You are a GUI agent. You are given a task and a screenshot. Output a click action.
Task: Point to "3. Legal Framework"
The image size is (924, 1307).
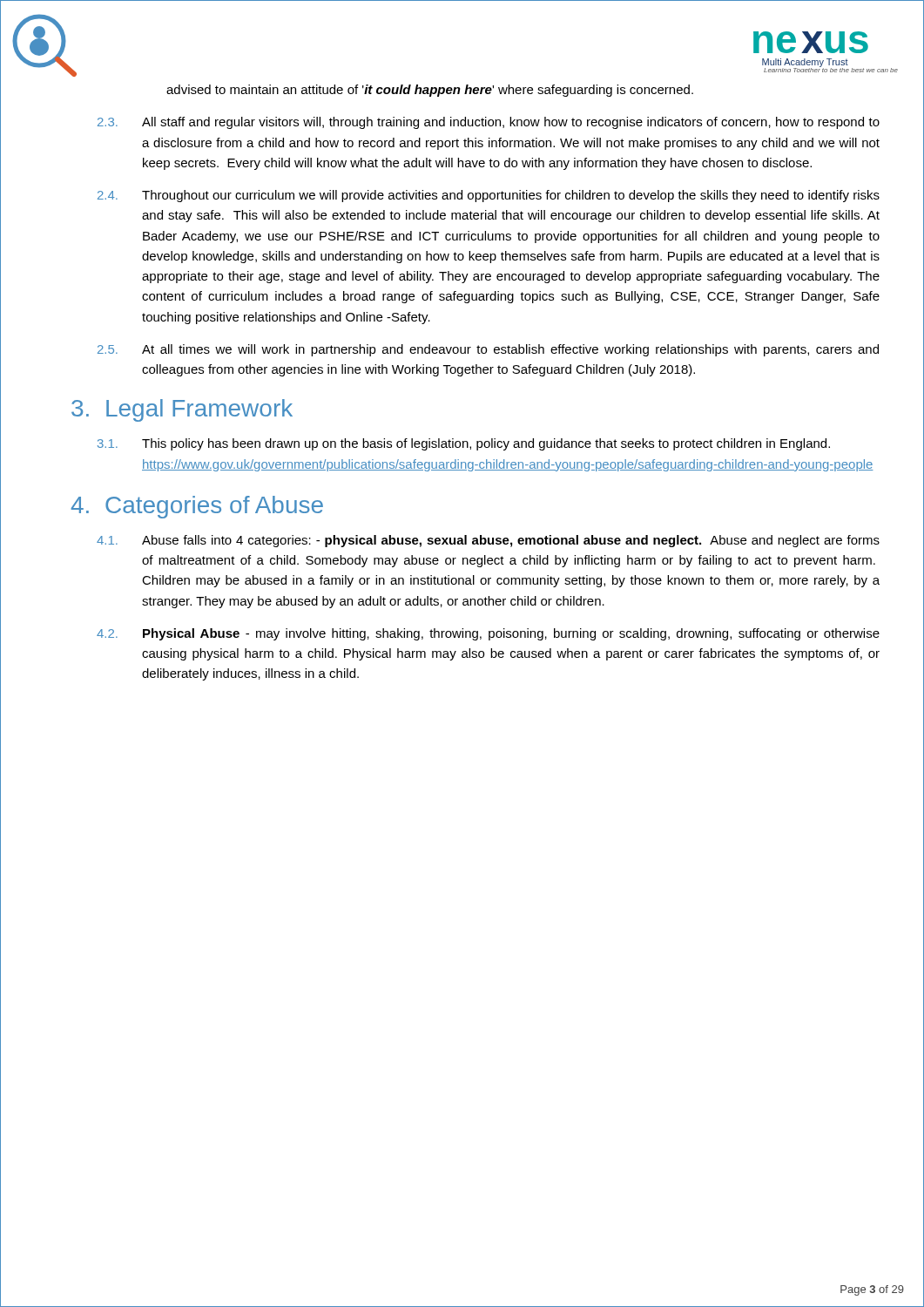182,408
